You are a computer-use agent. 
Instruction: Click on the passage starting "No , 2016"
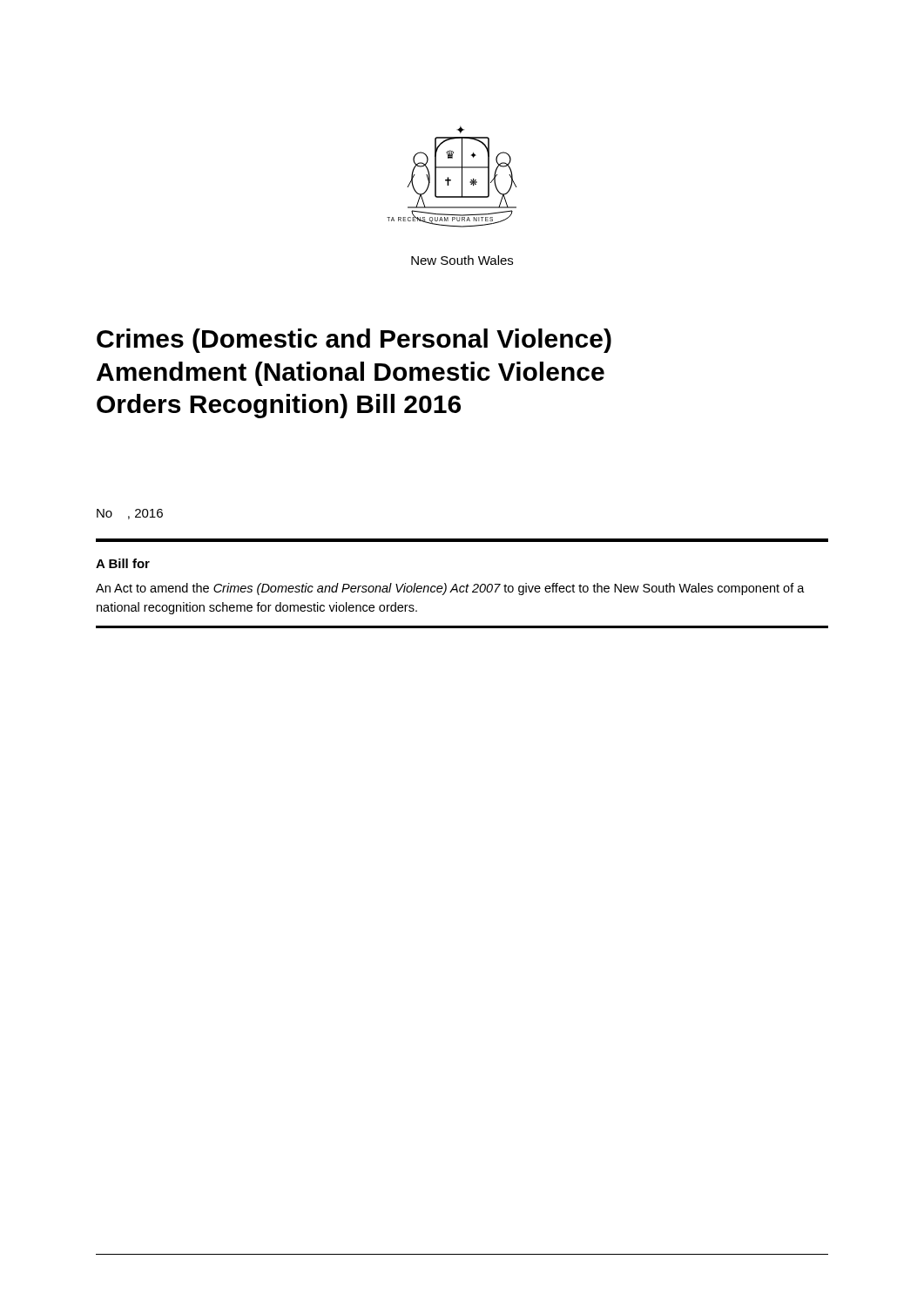[x=130, y=513]
